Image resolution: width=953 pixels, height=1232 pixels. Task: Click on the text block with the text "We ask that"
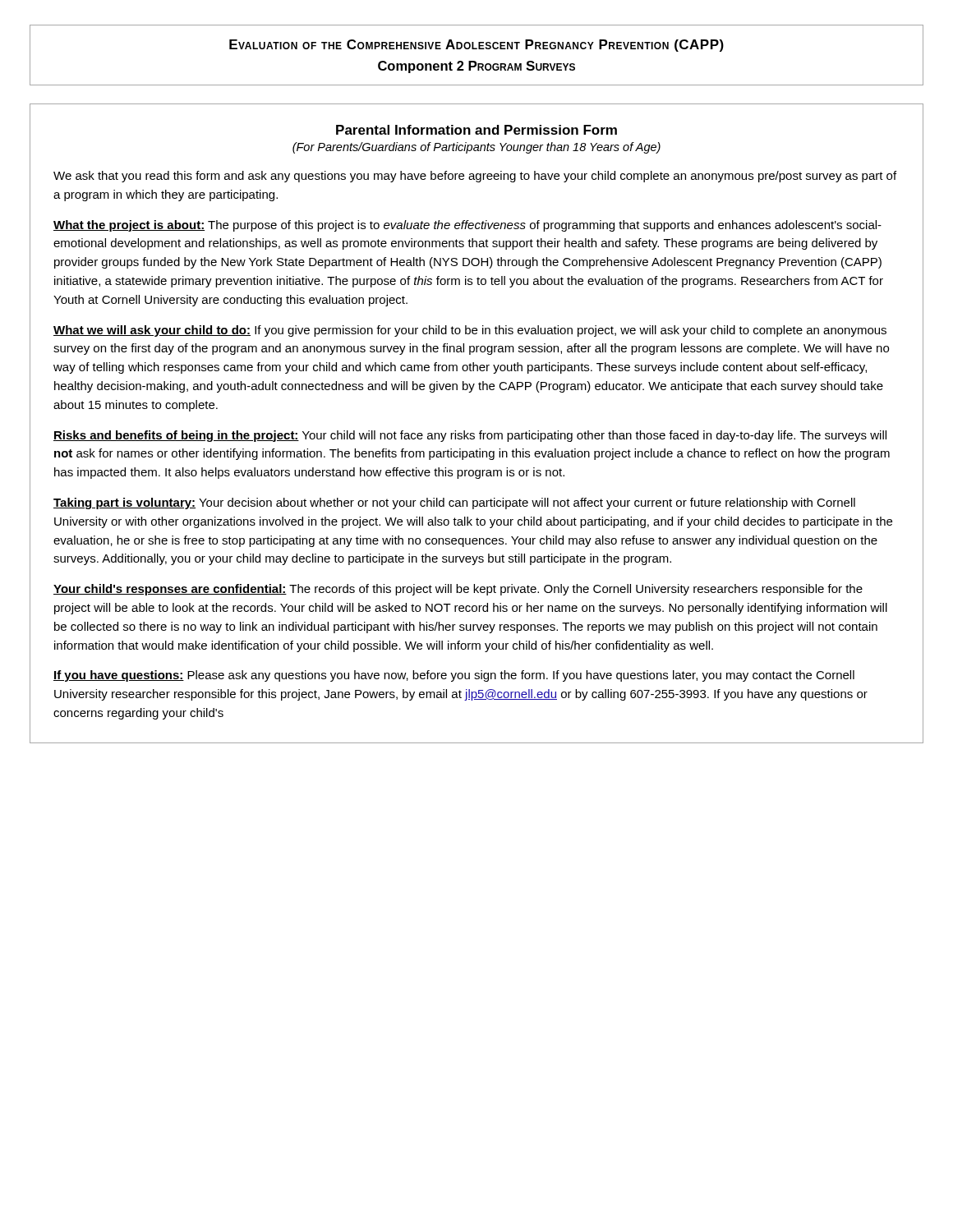tap(475, 185)
